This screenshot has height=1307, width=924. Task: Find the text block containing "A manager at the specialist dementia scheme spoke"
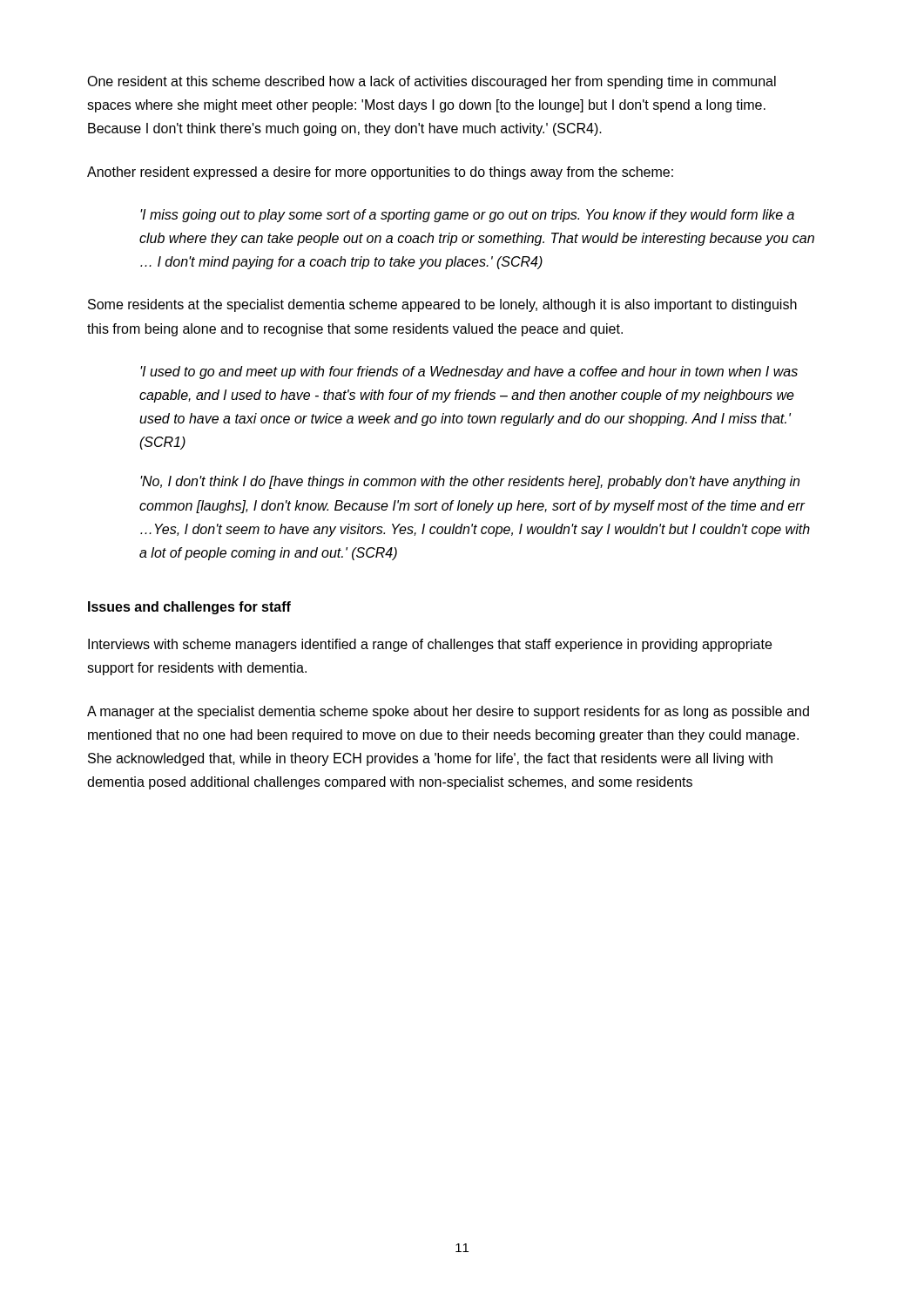(448, 747)
